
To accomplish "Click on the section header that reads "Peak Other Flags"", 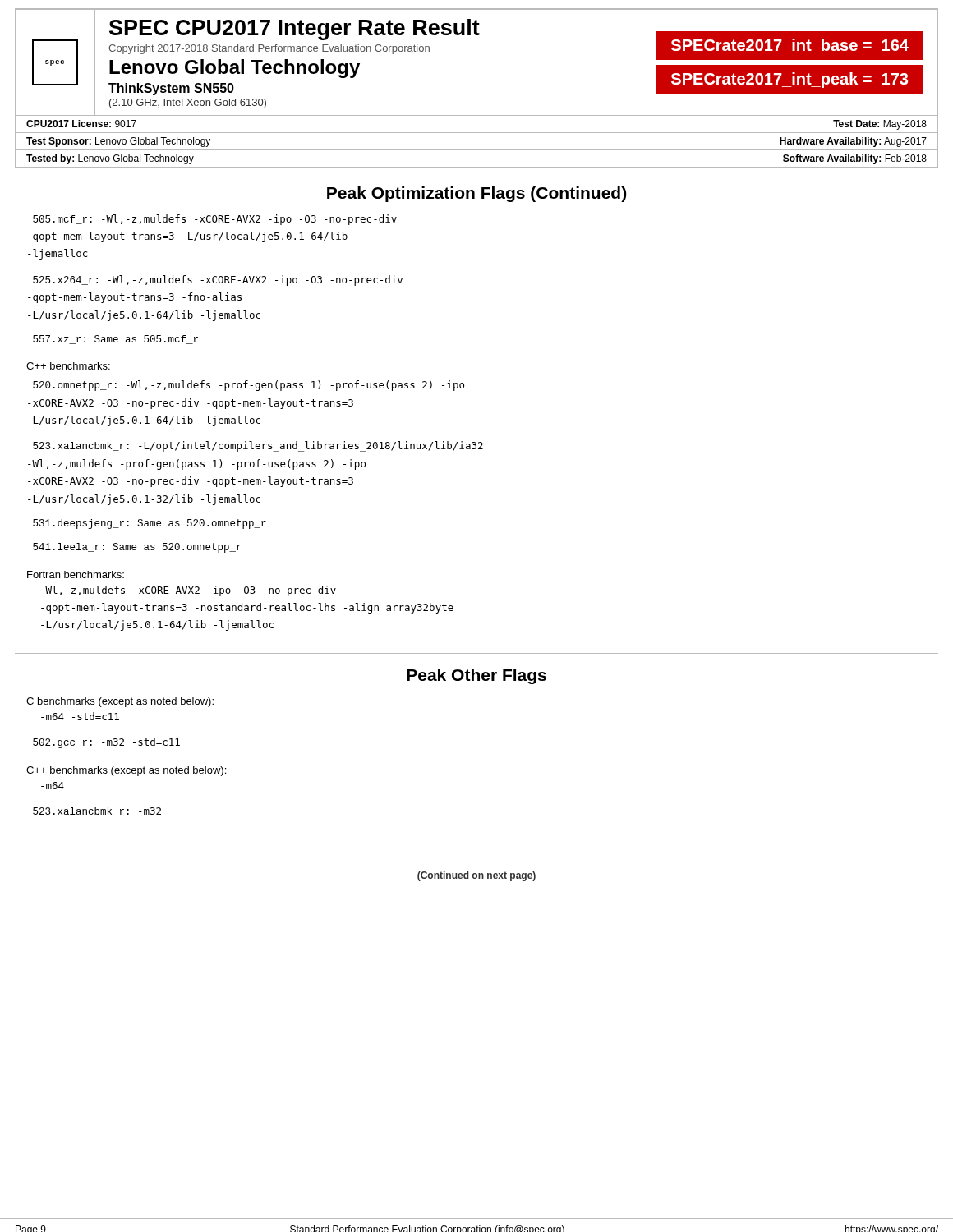I will coord(476,675).
